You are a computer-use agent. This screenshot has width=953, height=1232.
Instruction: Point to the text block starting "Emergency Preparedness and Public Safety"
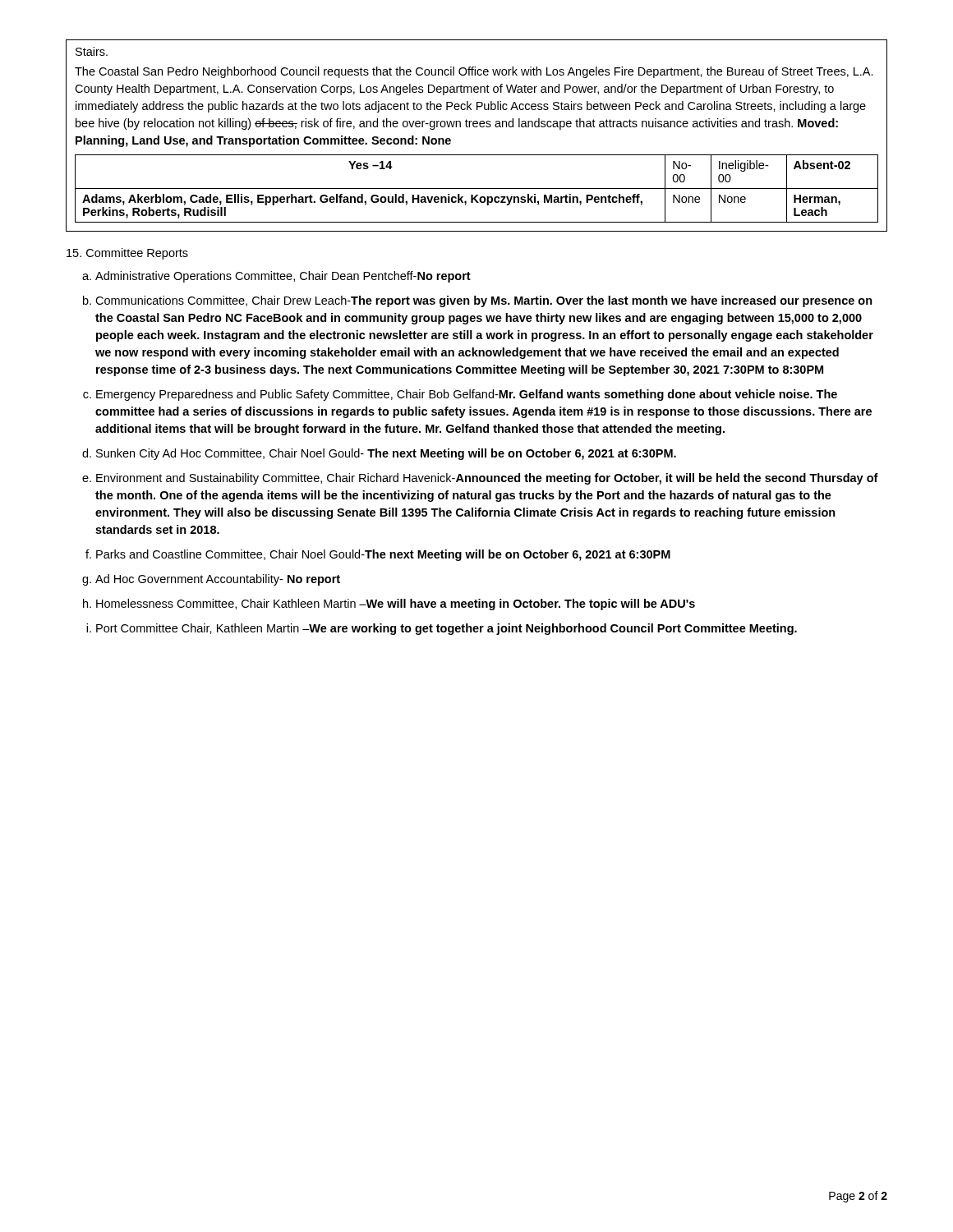pyautogui.click(x=484, y=412)
